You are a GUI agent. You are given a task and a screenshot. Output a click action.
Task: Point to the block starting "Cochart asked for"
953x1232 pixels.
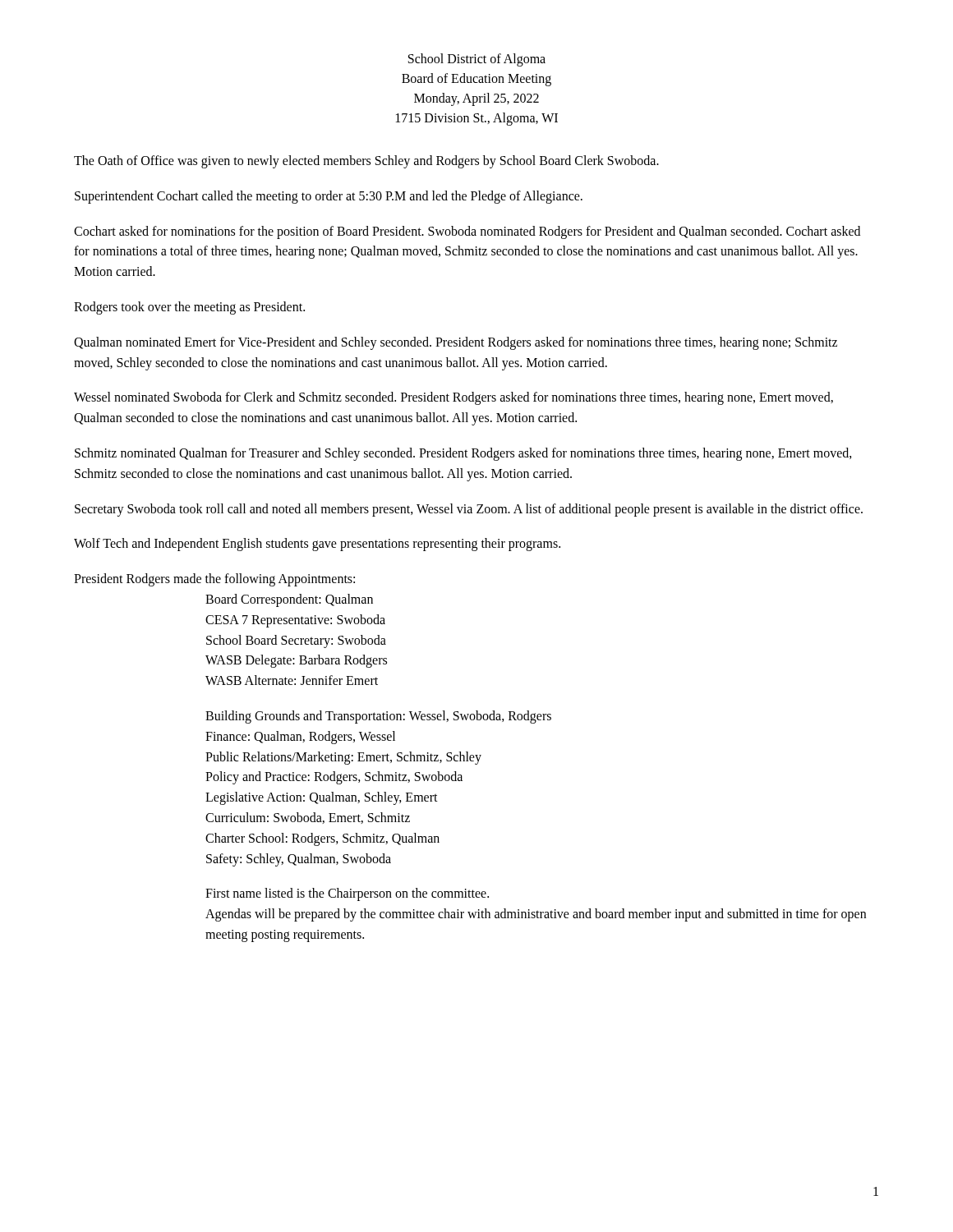point(467,251)
